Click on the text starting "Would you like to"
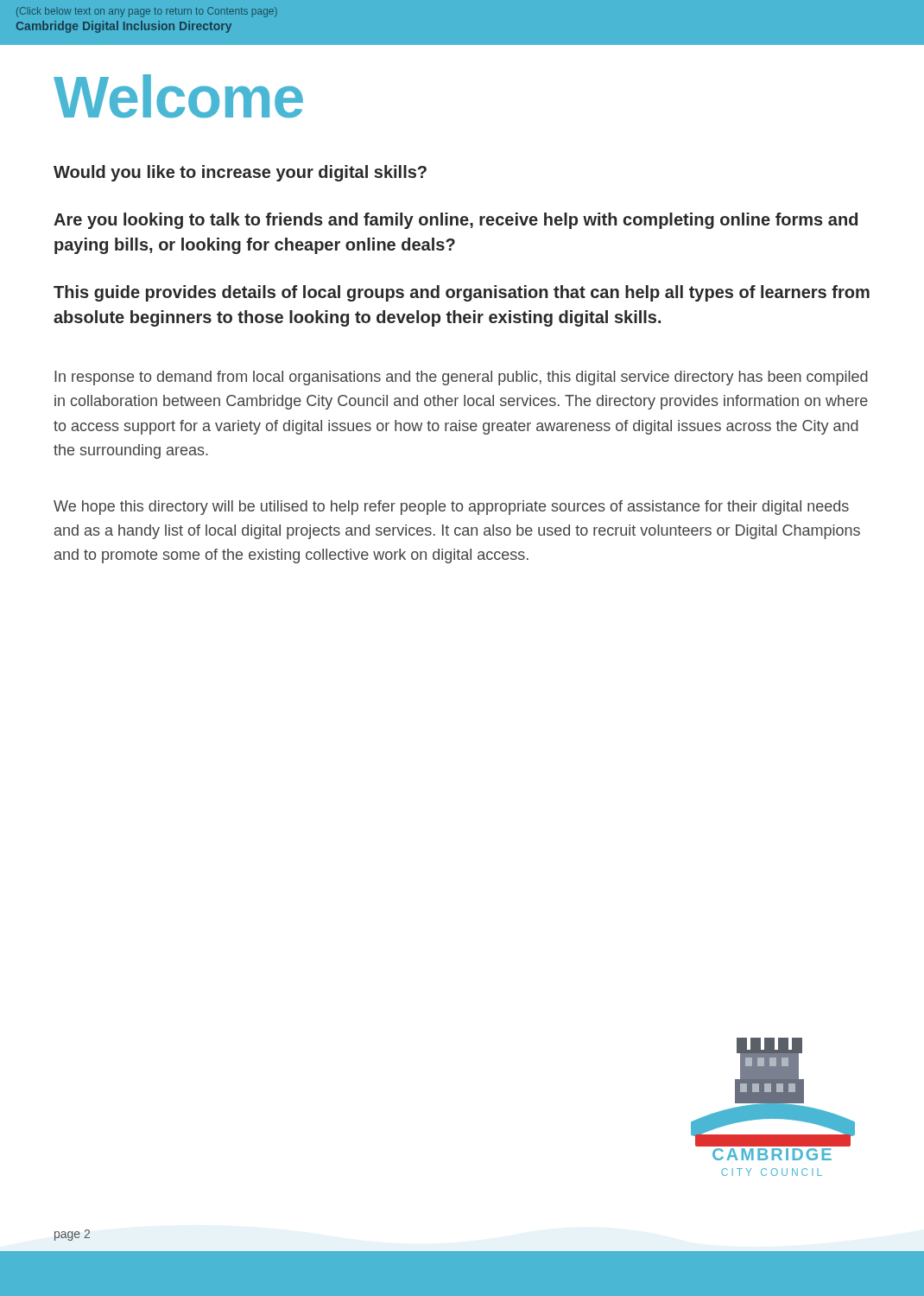This screenshot has width=924, height=1296. (x=241, y=172)
